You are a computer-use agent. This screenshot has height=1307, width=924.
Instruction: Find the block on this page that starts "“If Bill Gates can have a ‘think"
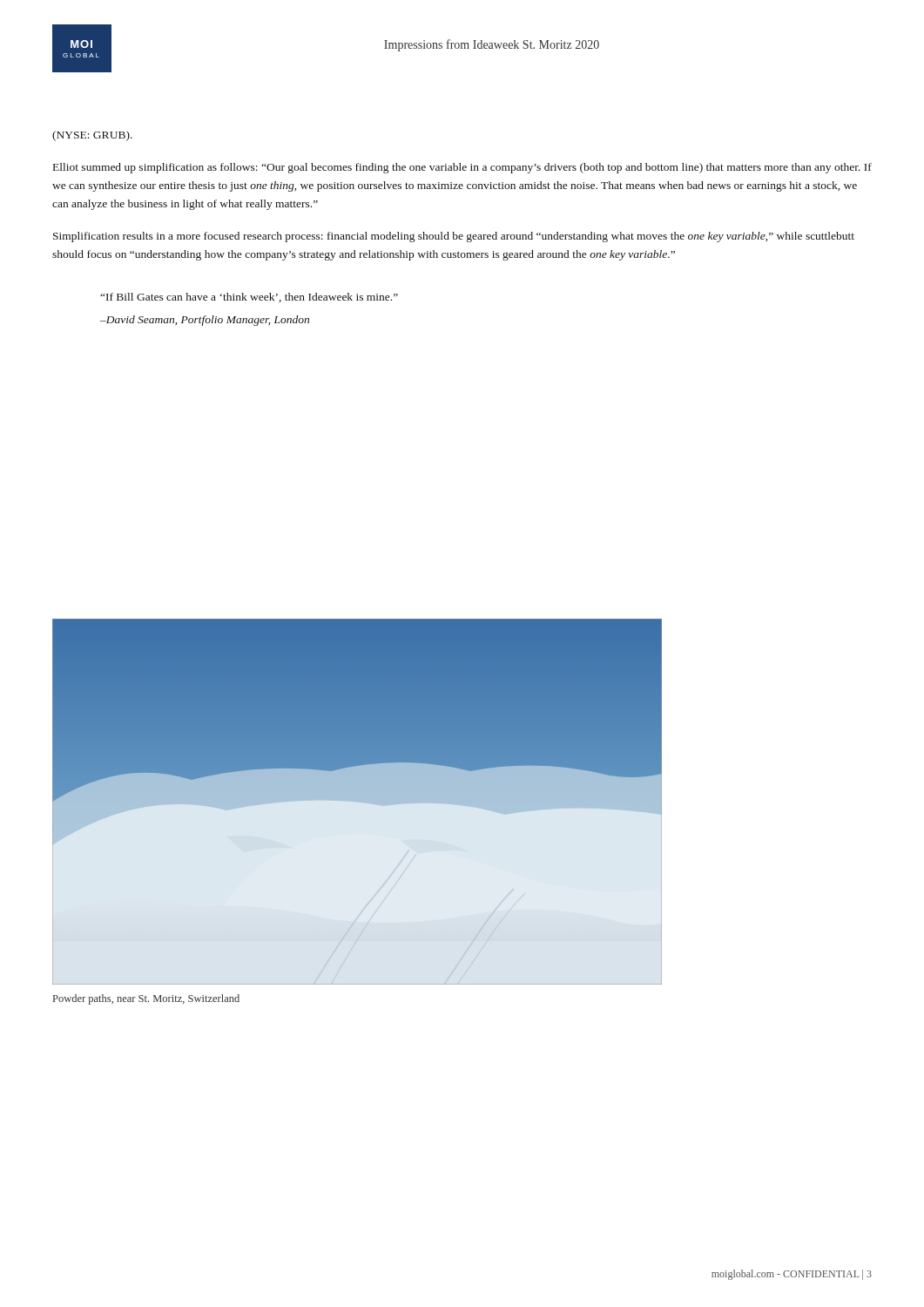tap(249, 296)
